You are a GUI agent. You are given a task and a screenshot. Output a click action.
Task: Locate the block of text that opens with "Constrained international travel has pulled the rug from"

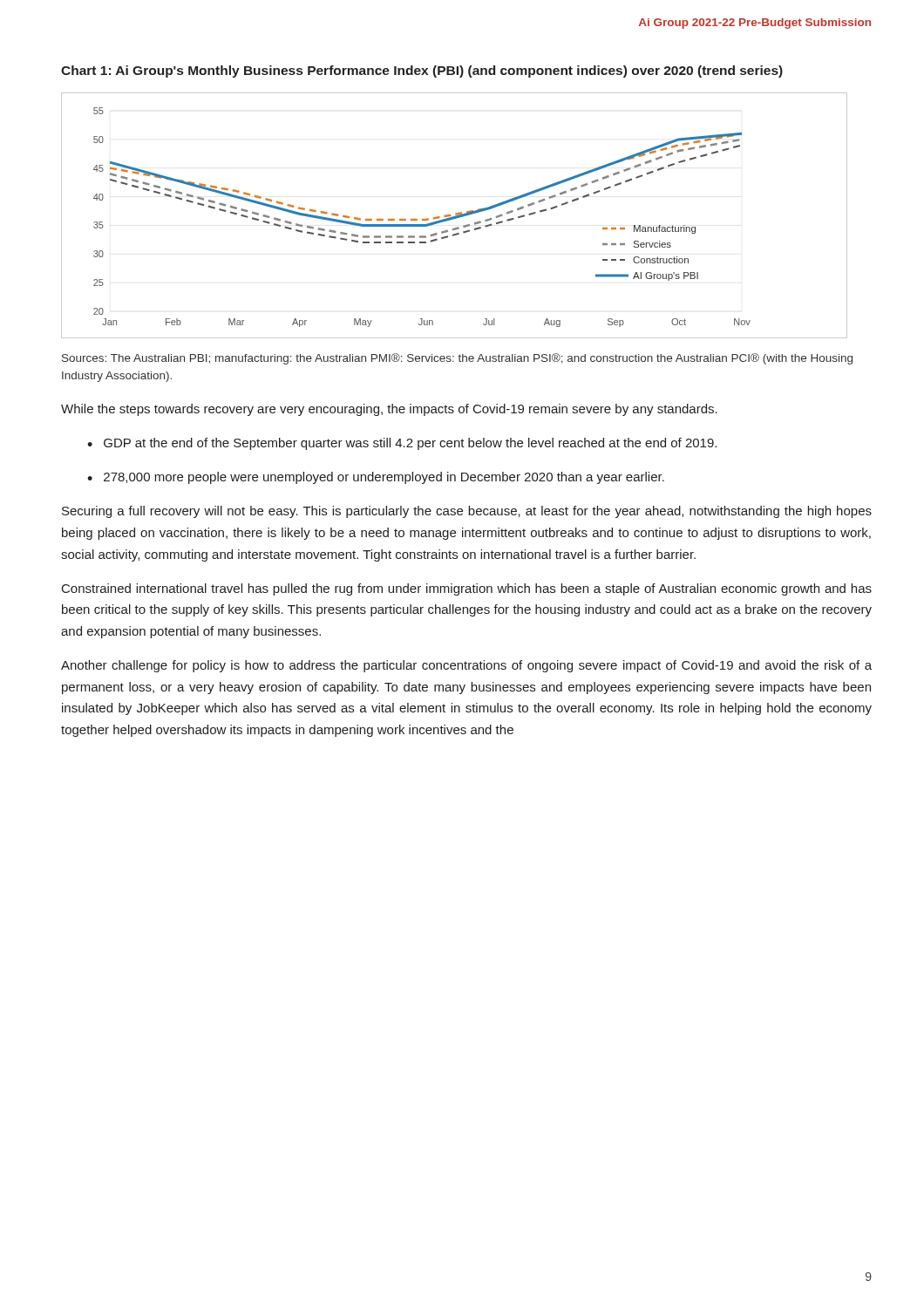[466, 609]
